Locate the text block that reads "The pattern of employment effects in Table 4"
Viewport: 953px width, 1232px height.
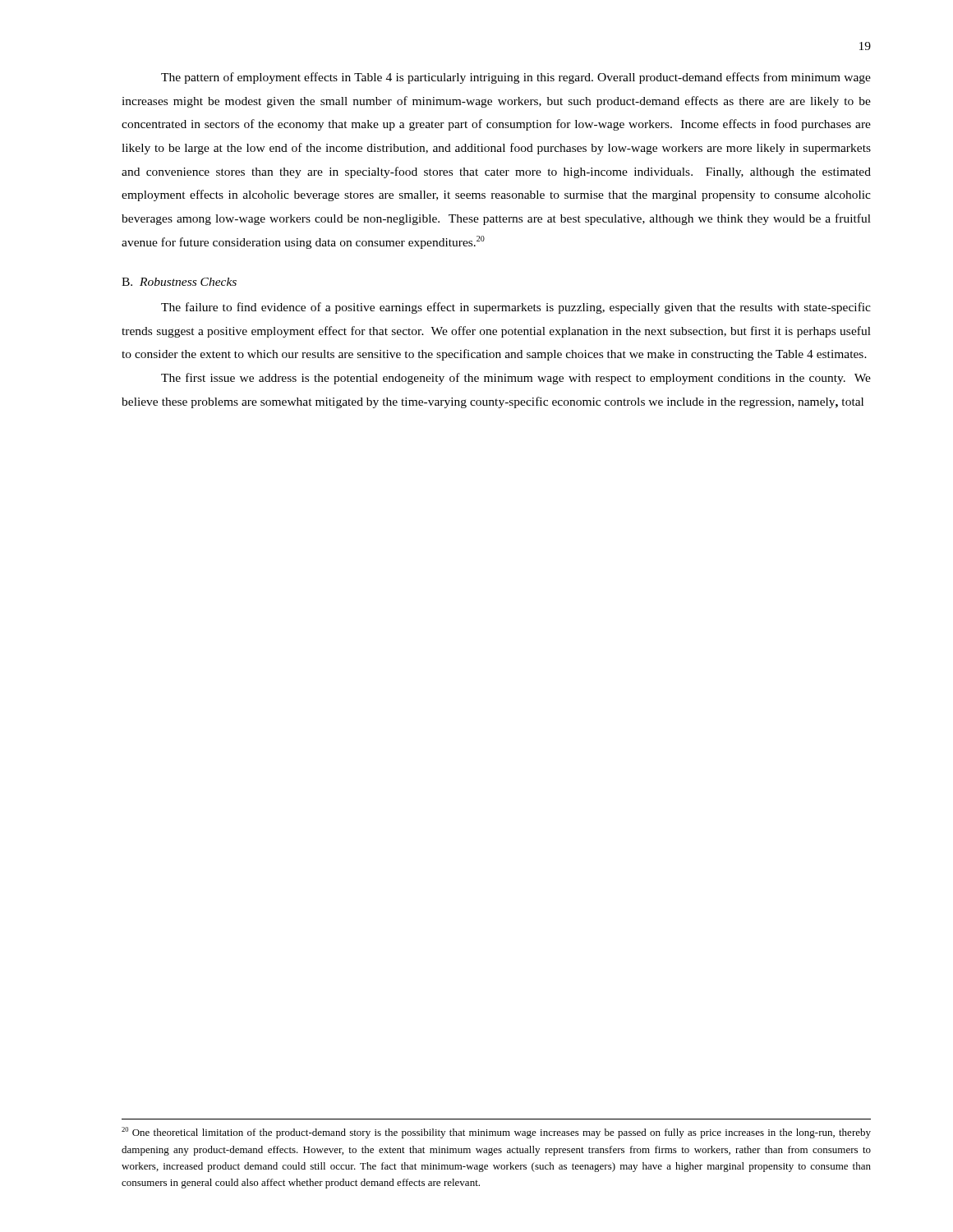(x=496, y=159)
